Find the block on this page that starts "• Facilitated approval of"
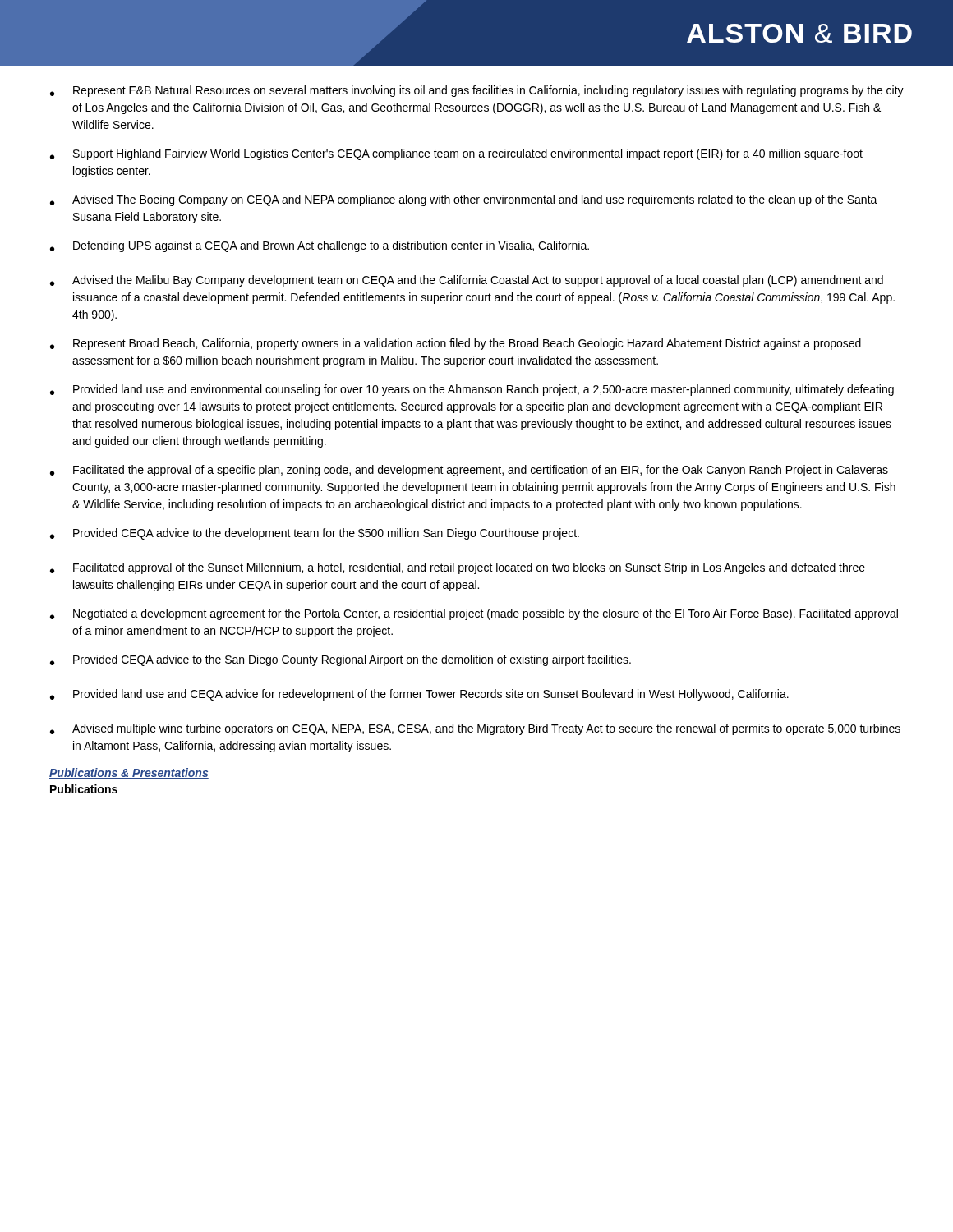This screenshot has height=1232, width=953. click(476, 577)
